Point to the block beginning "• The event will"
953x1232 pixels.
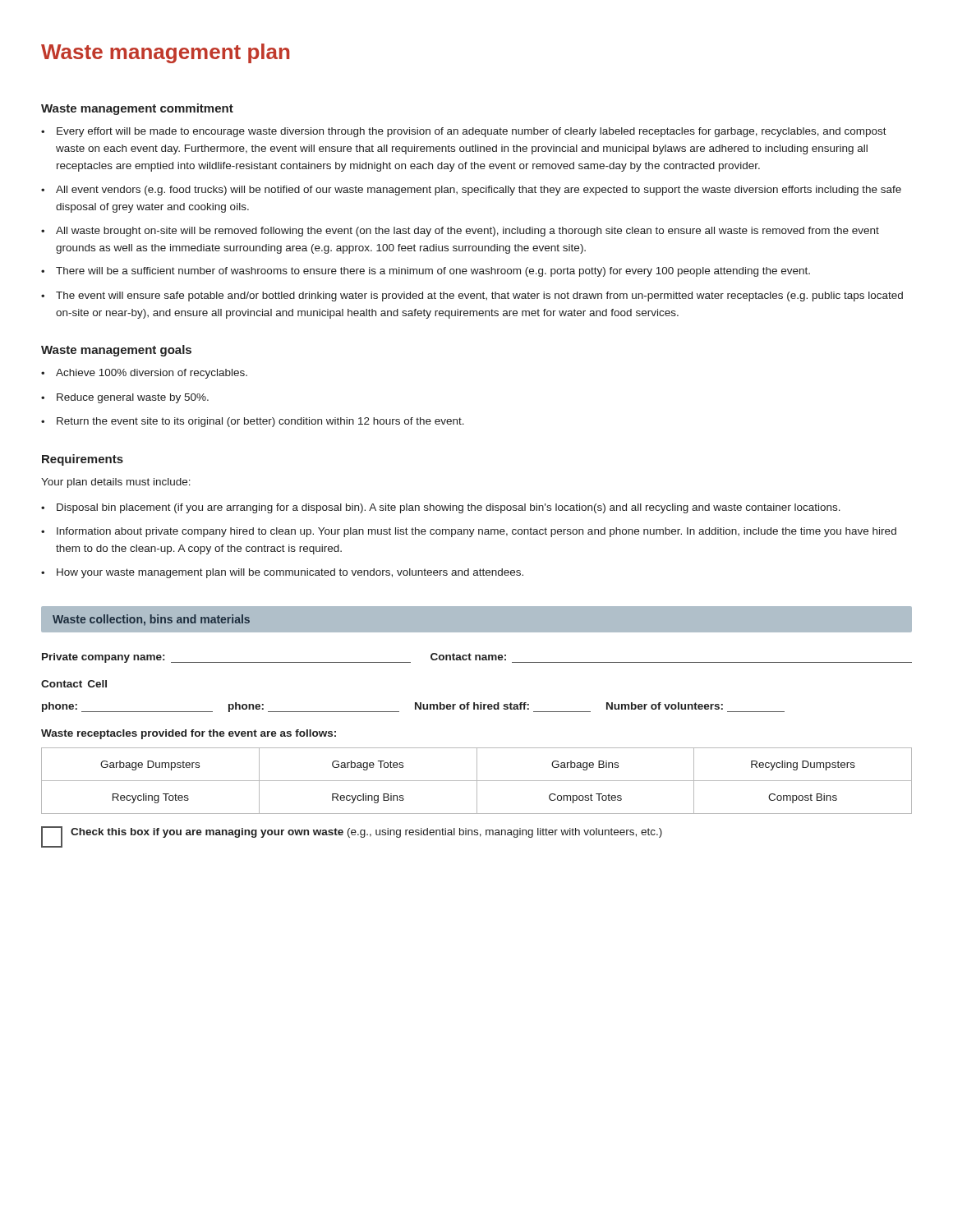tap(476, 304)
